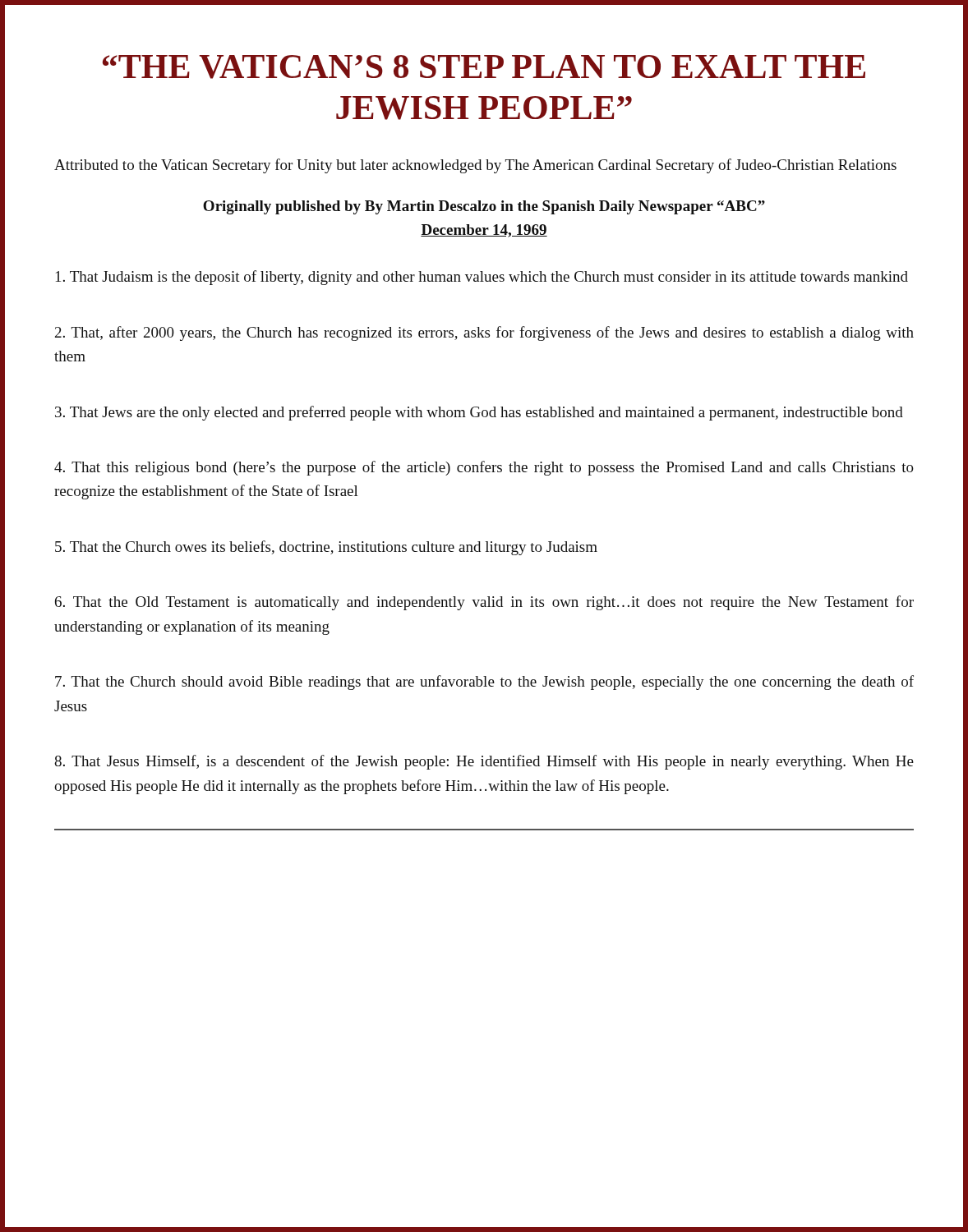Screen dimensions: 1232x968
Task: Find the block on this page that starts "7. That the Church should avoid"
Action: coord(484,694)
